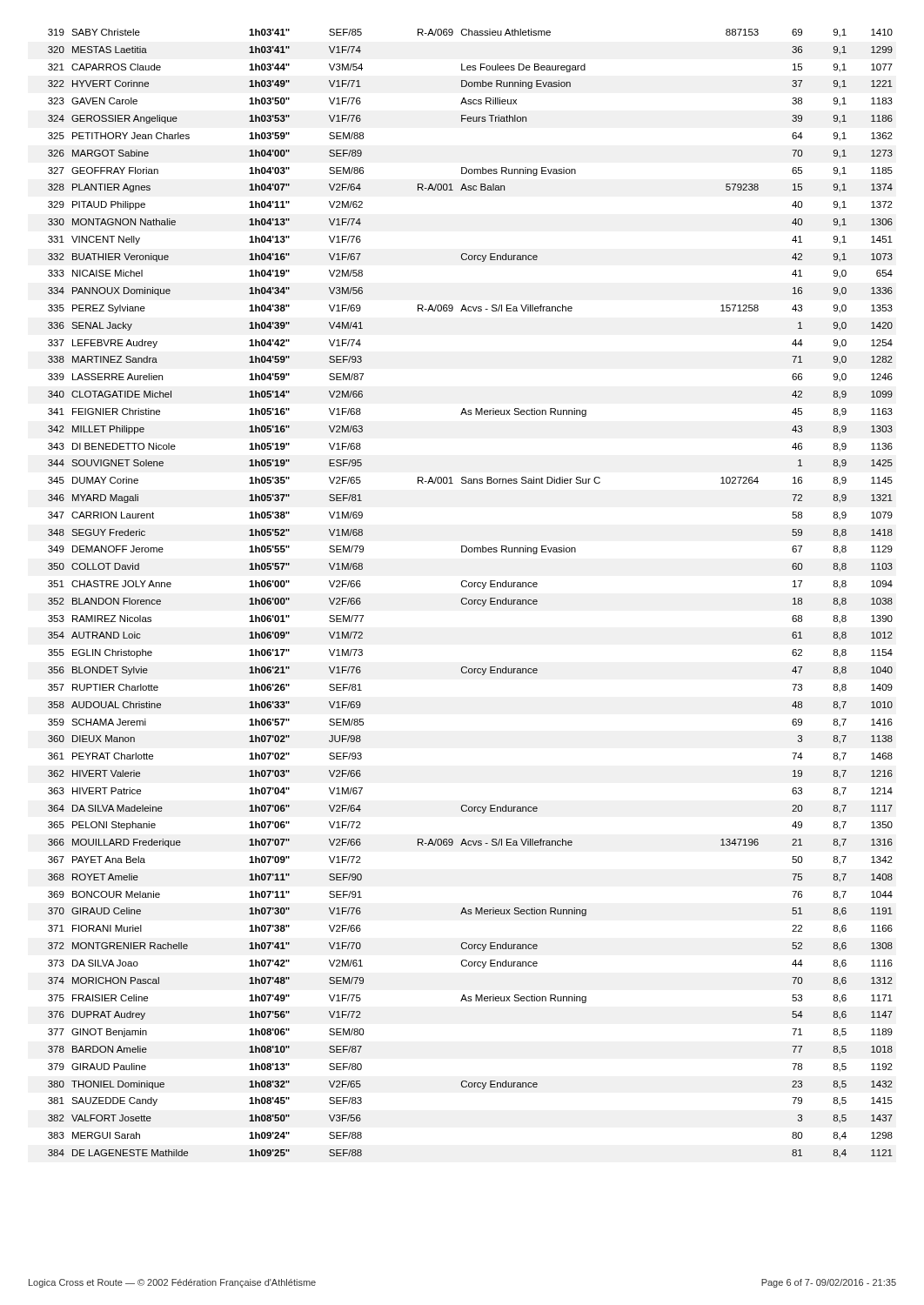Find the table that mentions "Corcy Endurance"

462,593
